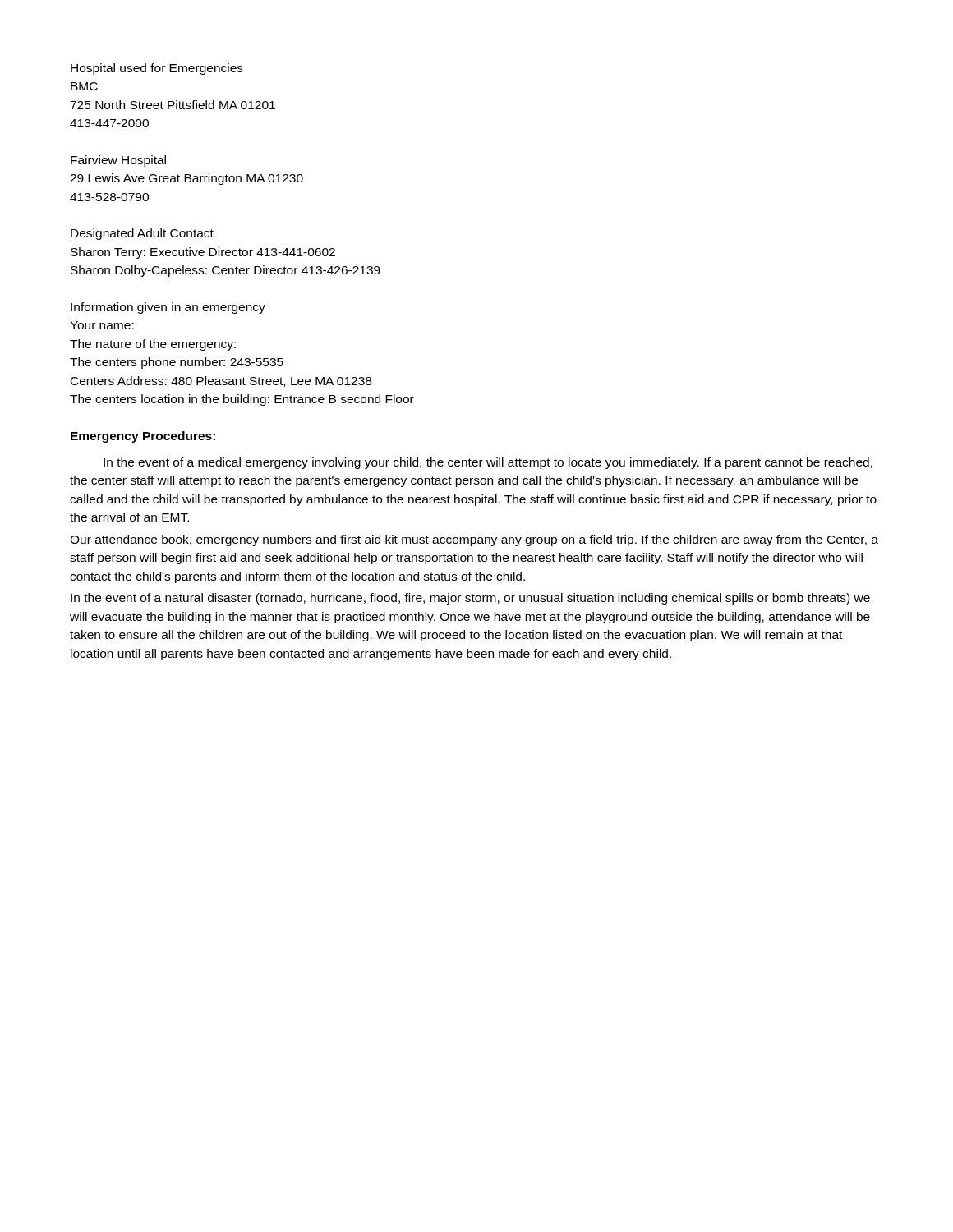Find the block starting "Fairview Hospital 29"
953x1232 pixels.
pos(118,161)
